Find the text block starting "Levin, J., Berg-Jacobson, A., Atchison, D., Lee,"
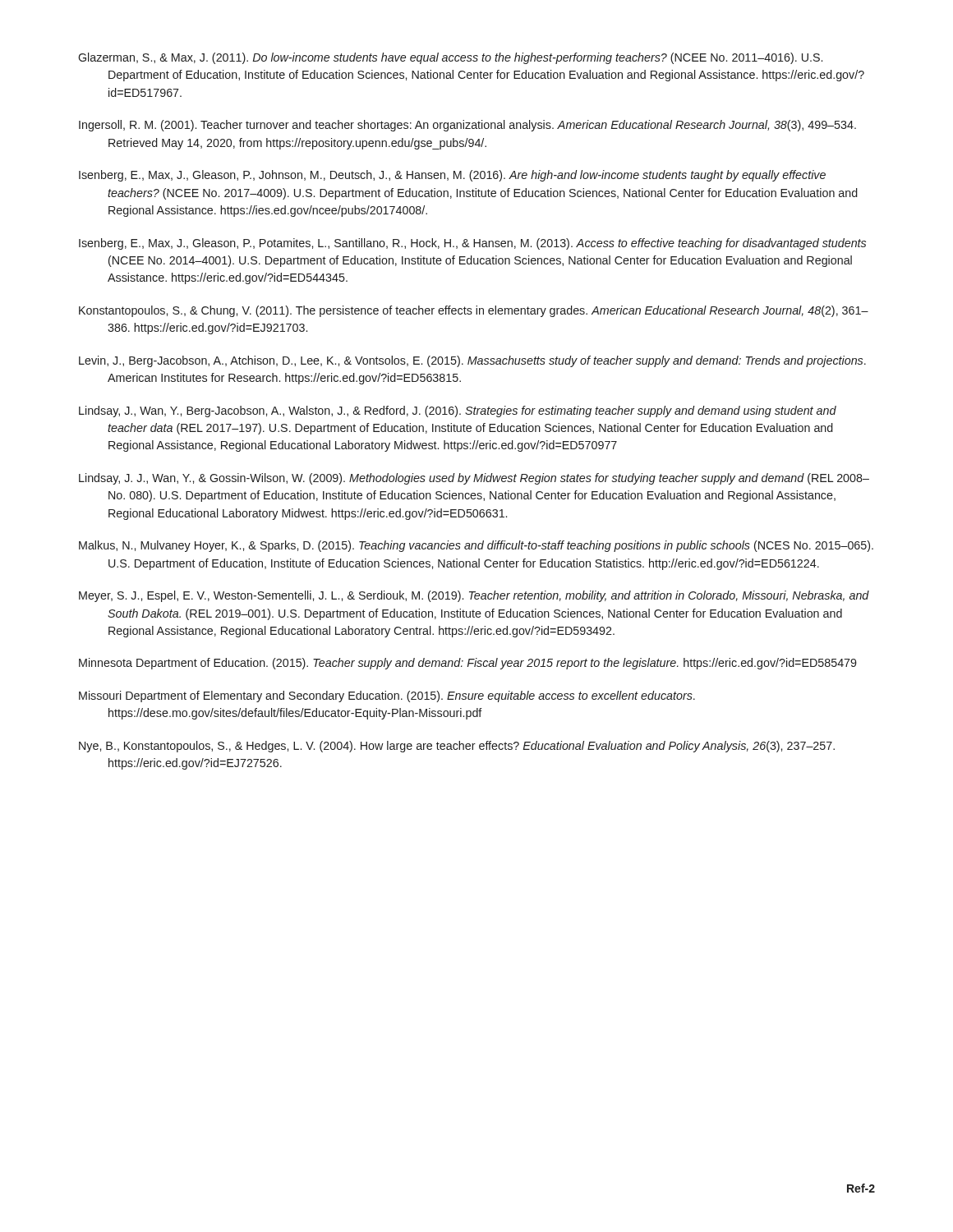The height and width of the screenshot is (1232, 953). (472, 369)
